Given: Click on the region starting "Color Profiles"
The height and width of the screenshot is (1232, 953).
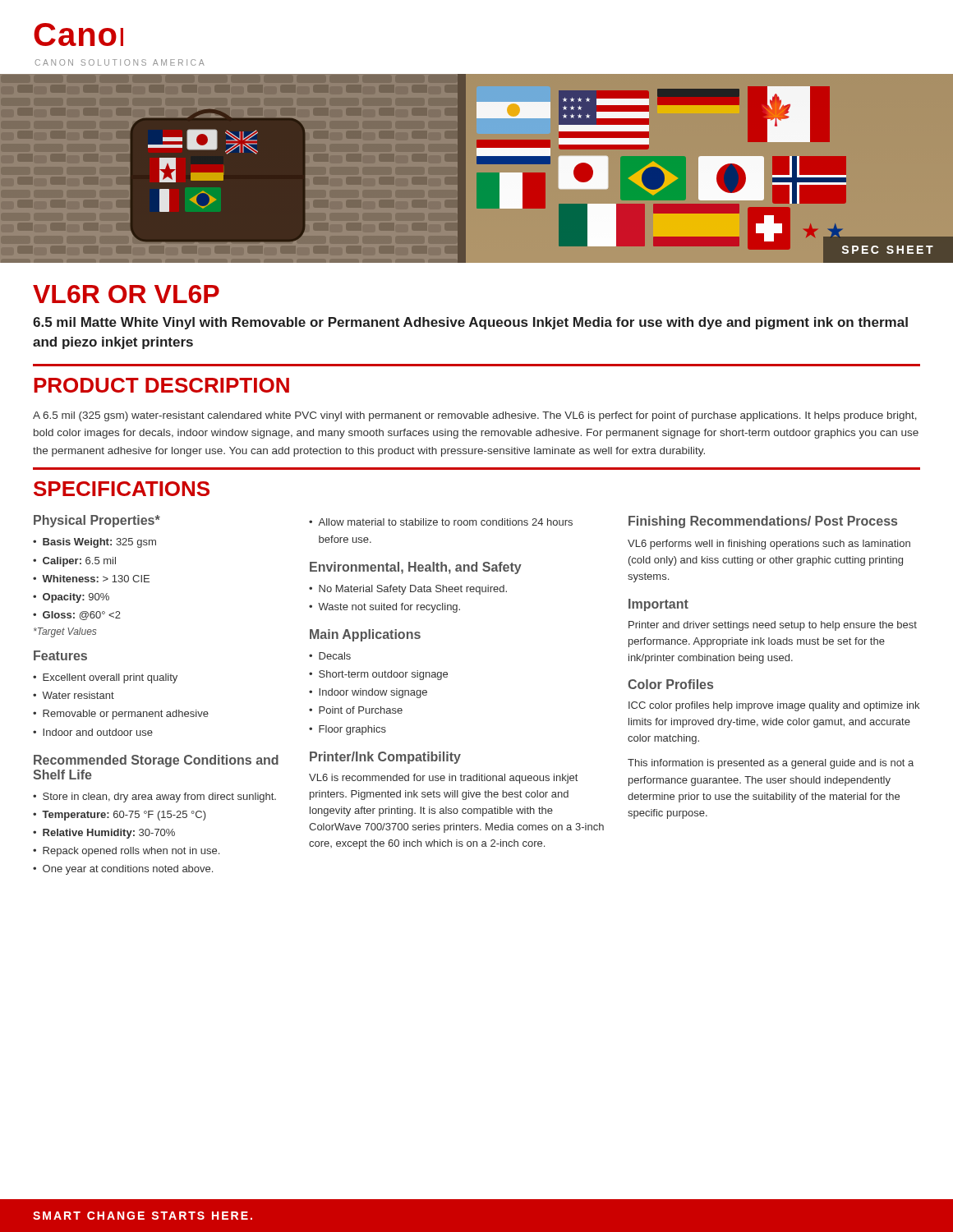Looking at the screenshot, I should (x=671, y=685).
